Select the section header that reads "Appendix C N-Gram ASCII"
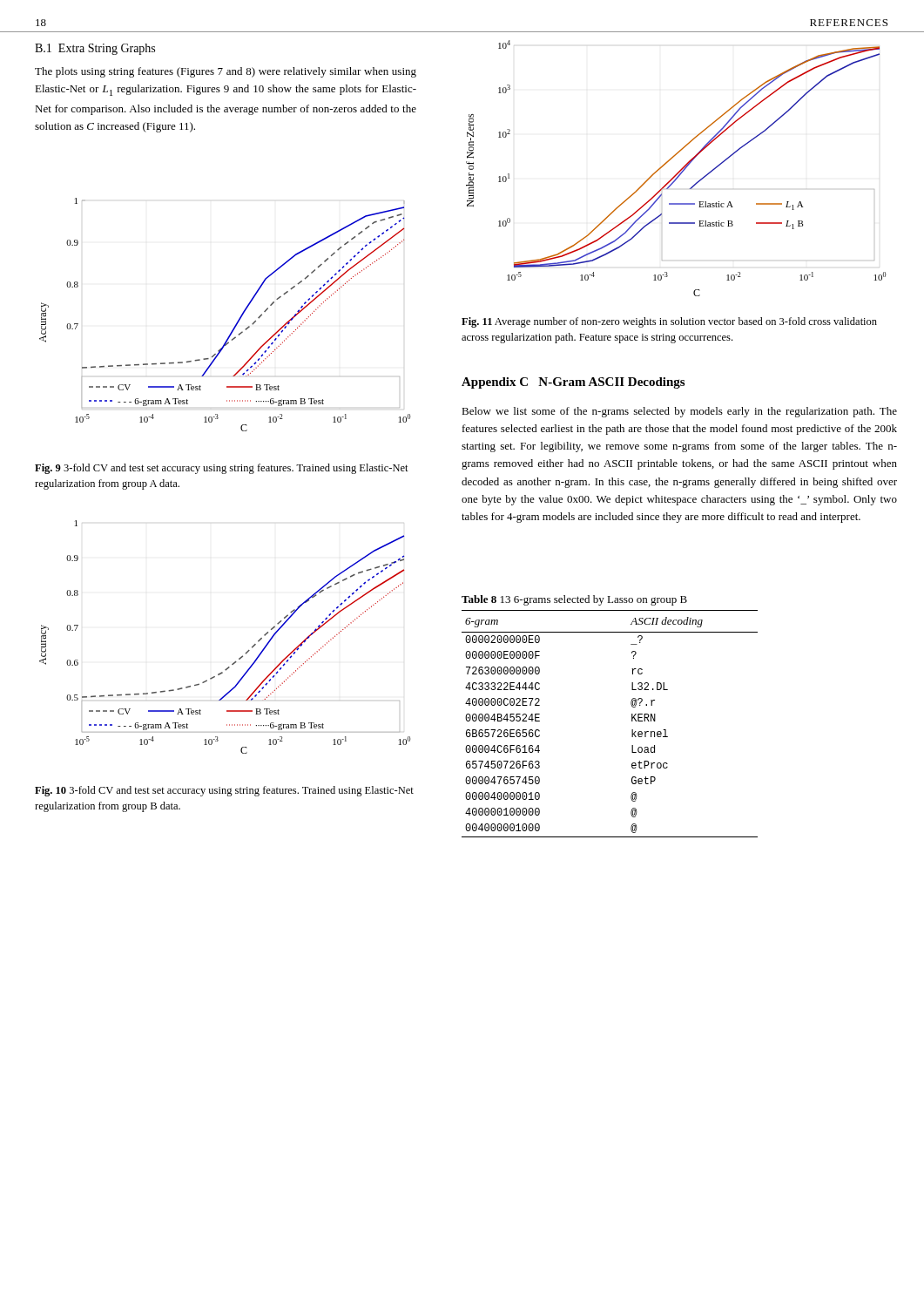 [573, 382]
